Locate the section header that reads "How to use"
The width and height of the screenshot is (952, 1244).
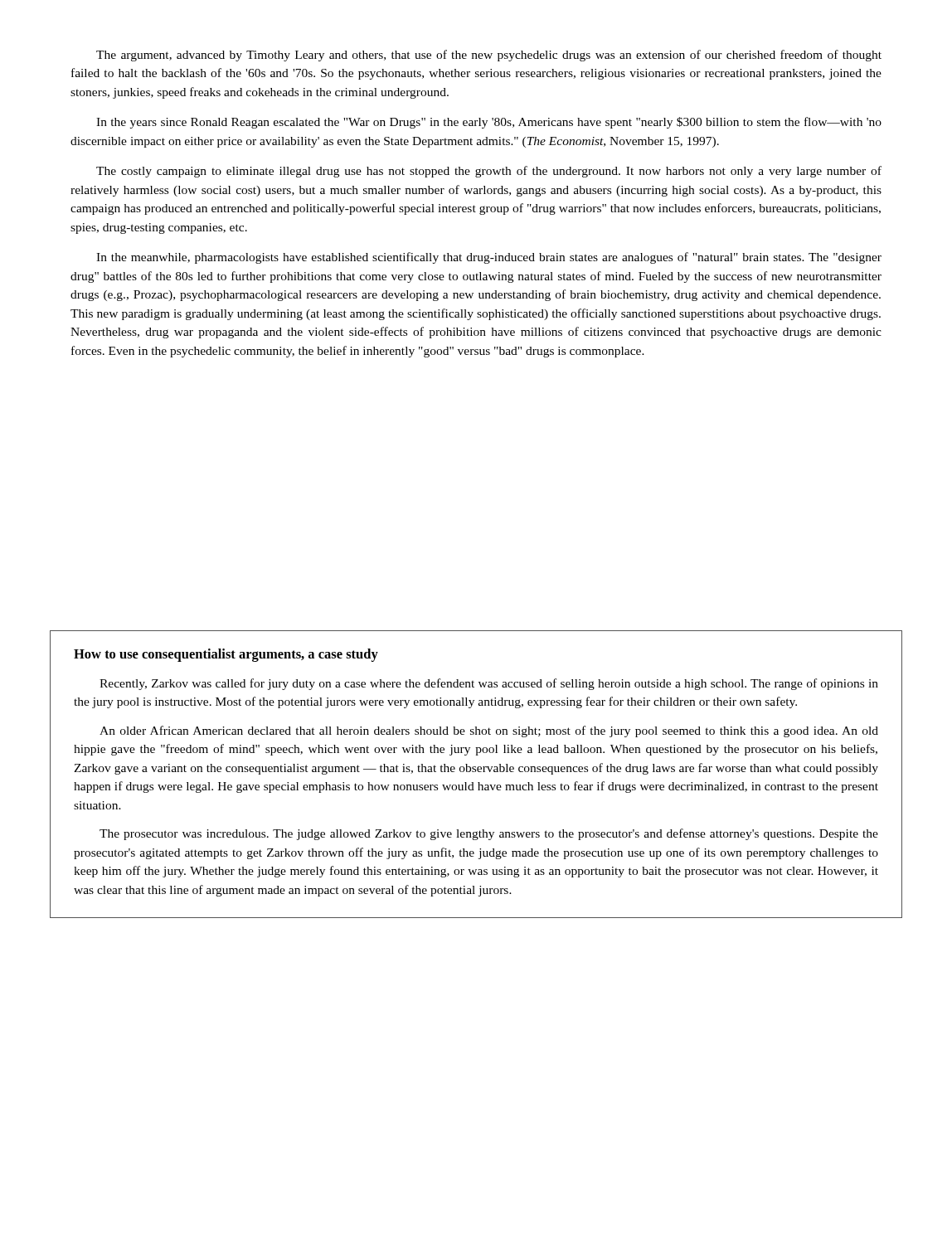[226, 654]
